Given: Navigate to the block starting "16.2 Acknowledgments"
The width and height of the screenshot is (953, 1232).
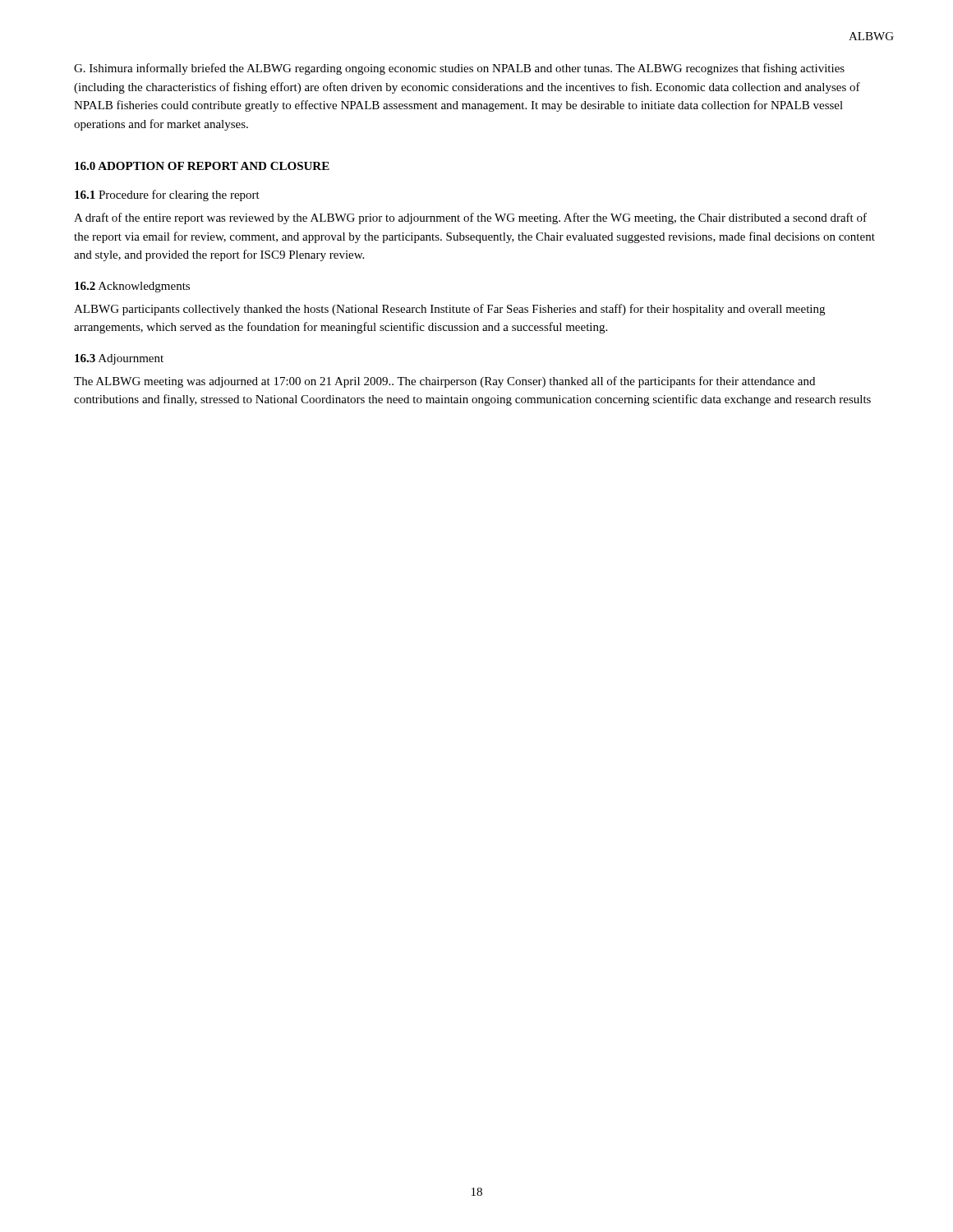Looking at the screenshot, I should tap(132, 285).
